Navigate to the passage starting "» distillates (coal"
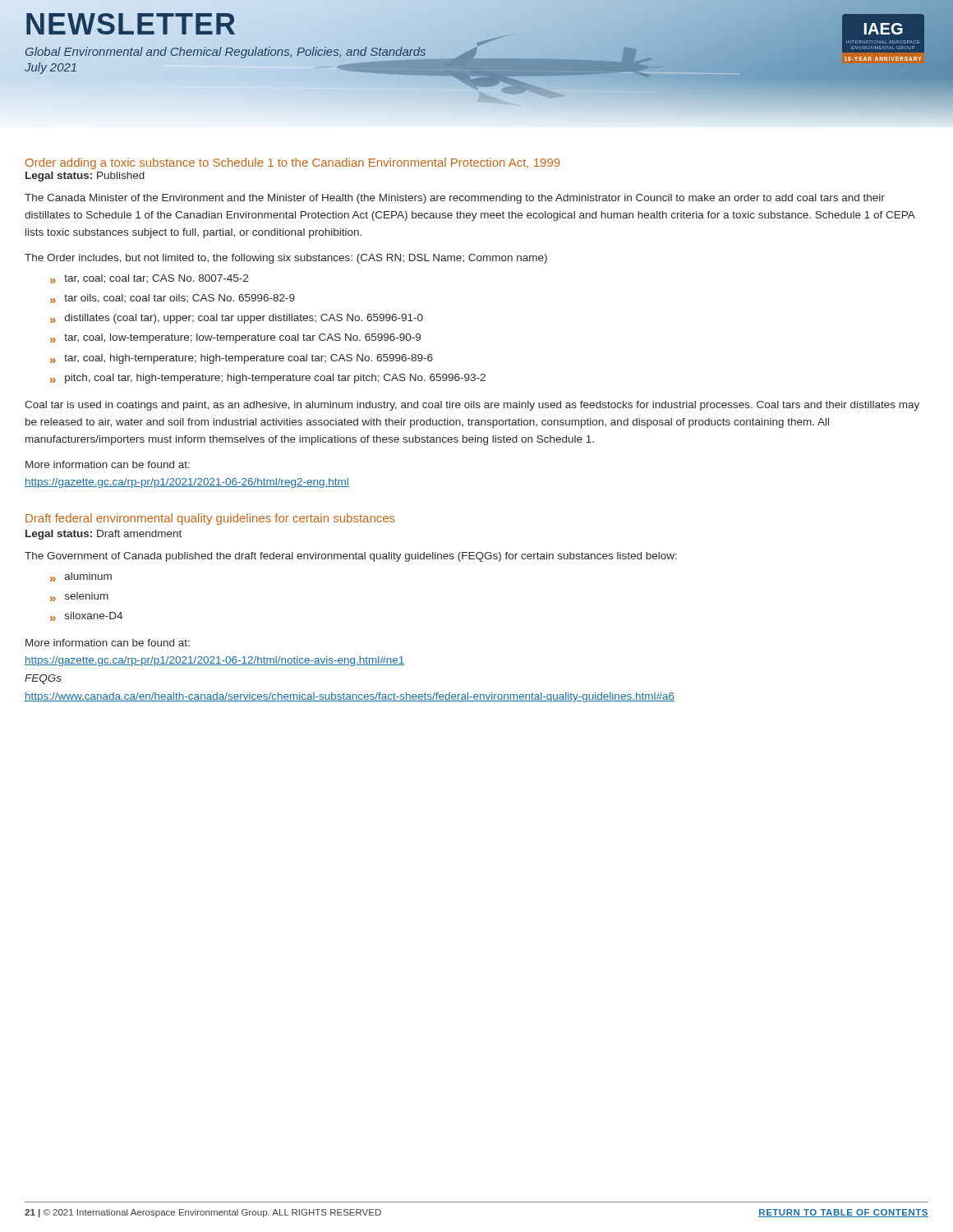The image size is (953, 1232). coord(236,319)
